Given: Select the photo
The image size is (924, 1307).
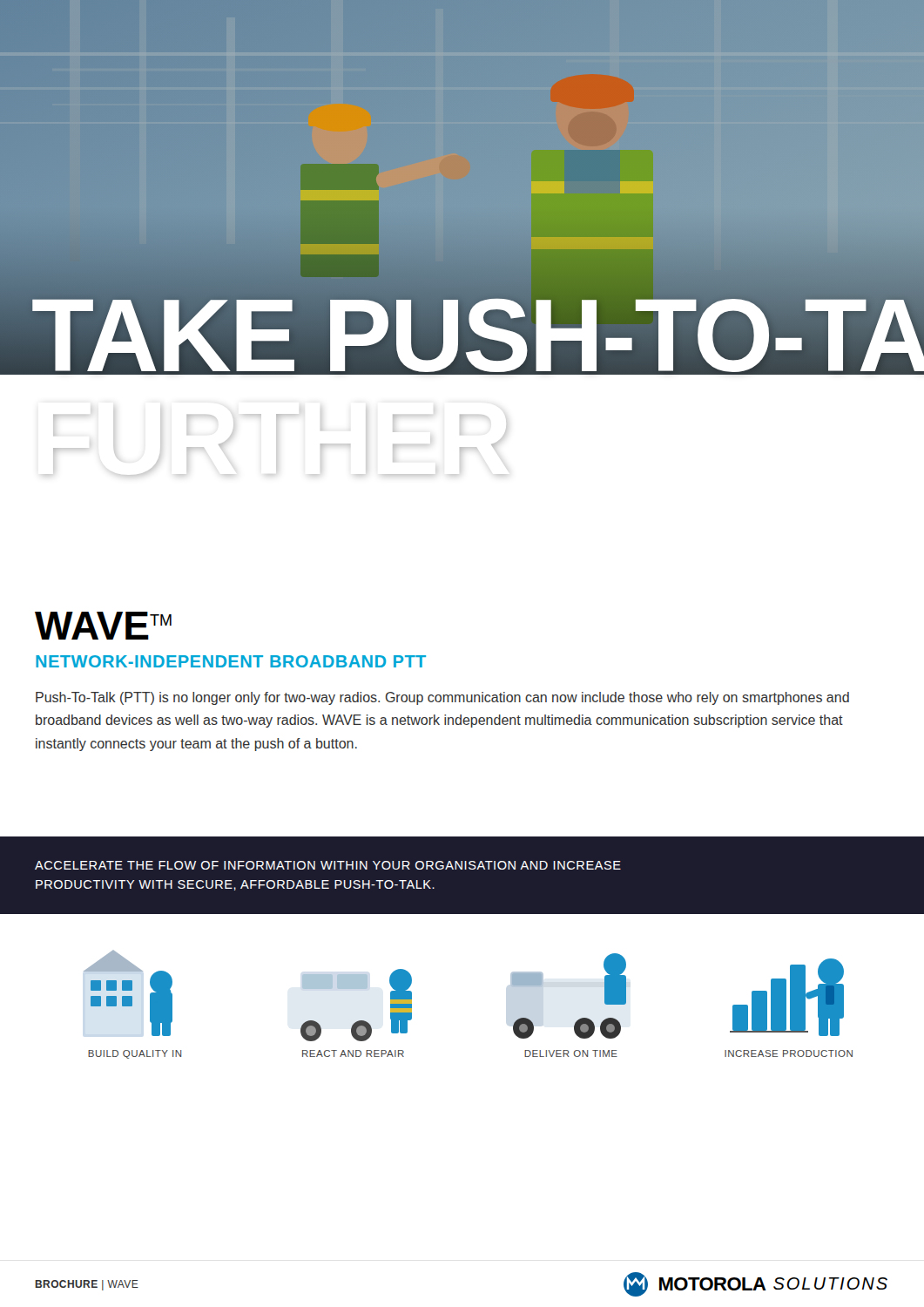Looking at the screenshot, I should pos(462,187).
